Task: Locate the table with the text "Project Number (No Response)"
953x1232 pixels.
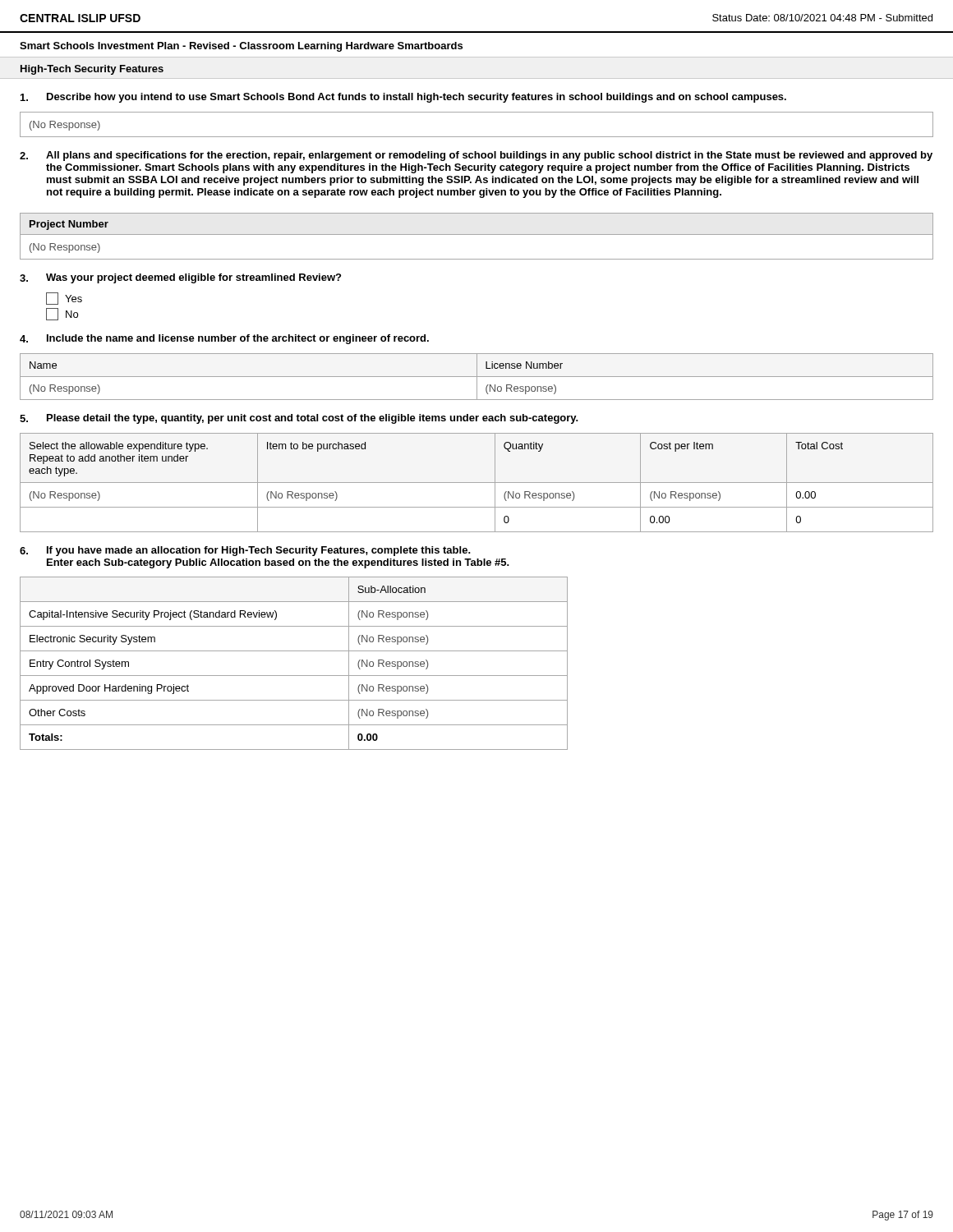Action: [476, 236]
